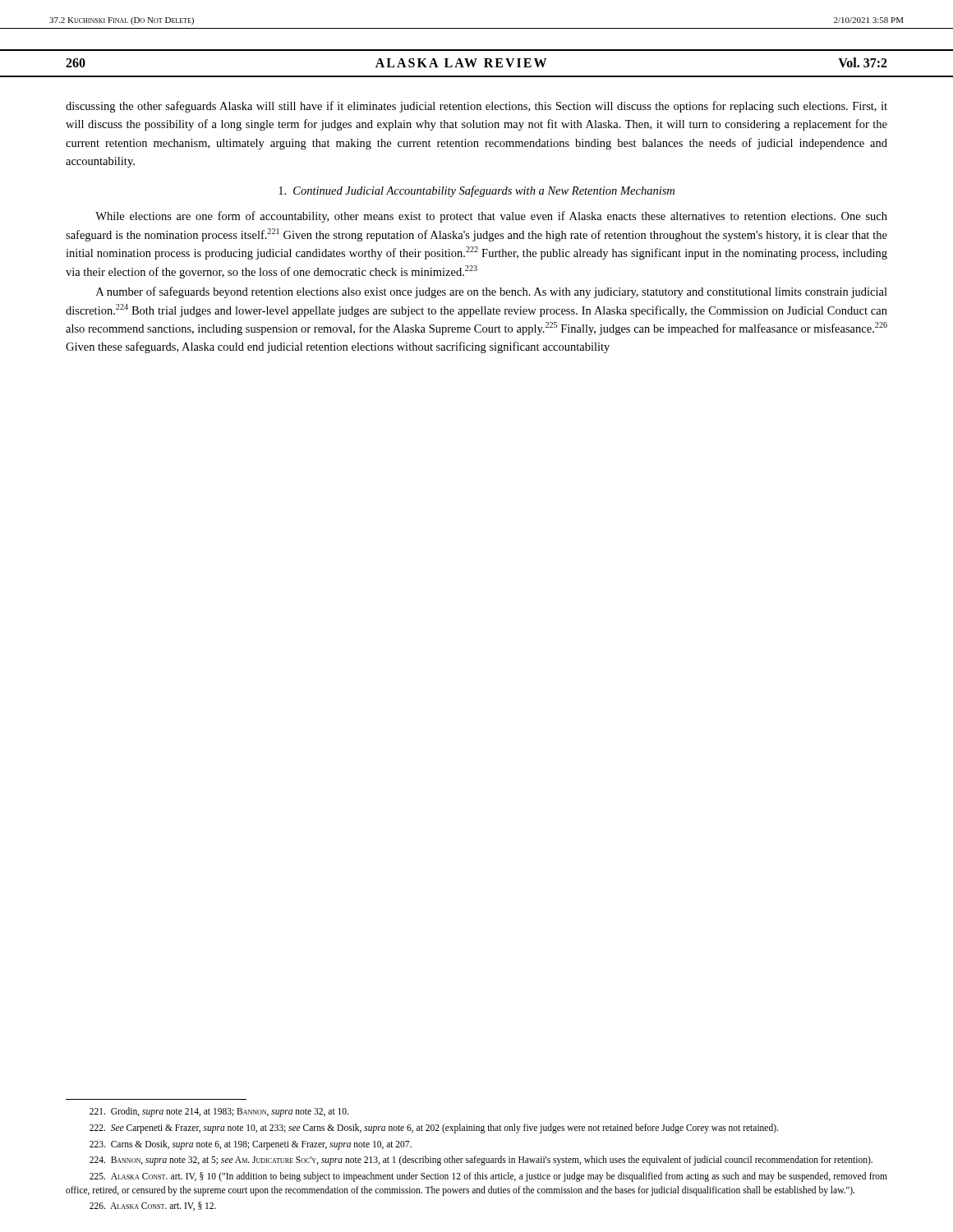
Task: Locate the footnote with the text "Alaska Const. art. IV, § 12."
Action: [x=153, y=1206]
